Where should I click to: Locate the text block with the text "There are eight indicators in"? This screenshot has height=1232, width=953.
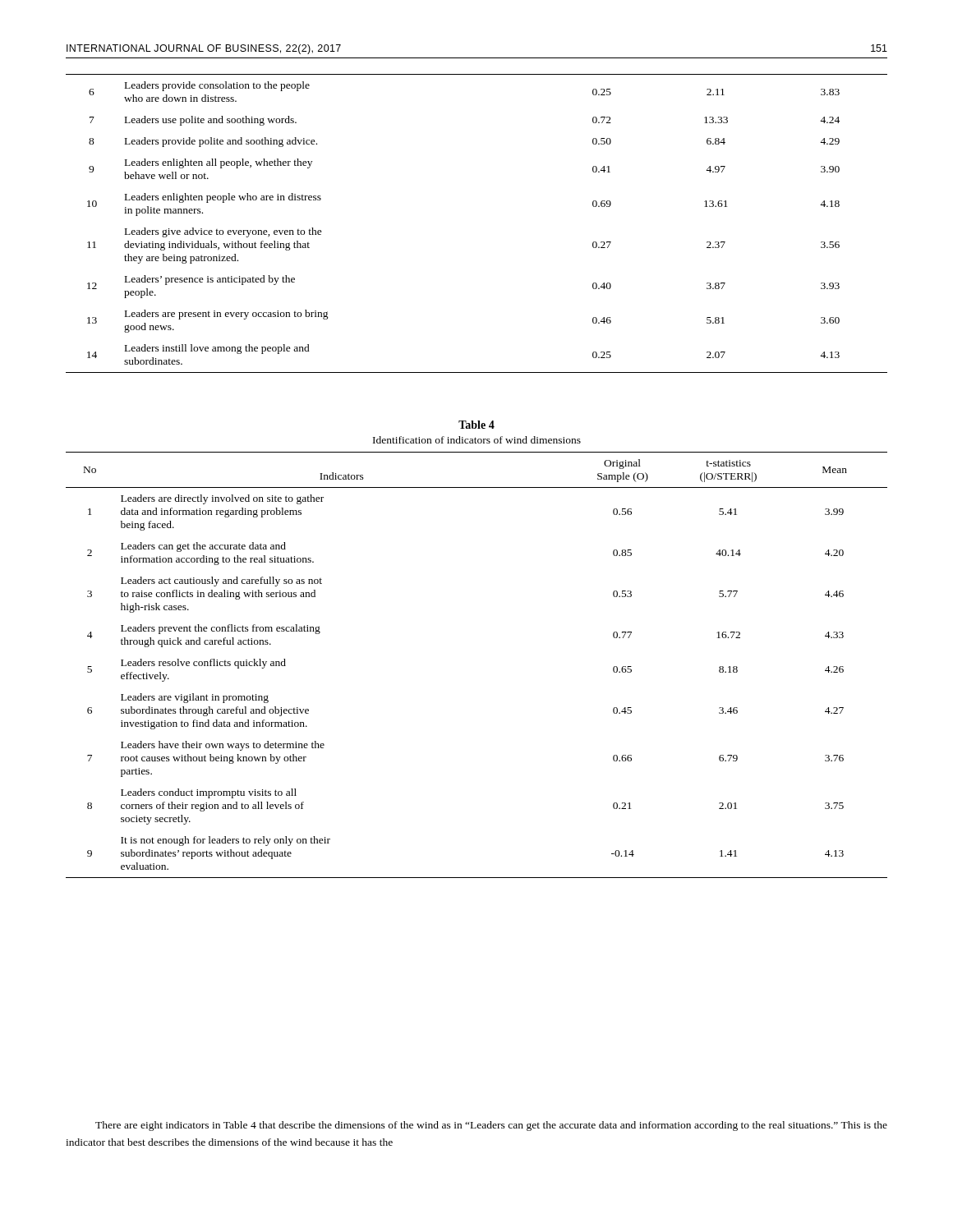coord(476,1134)
